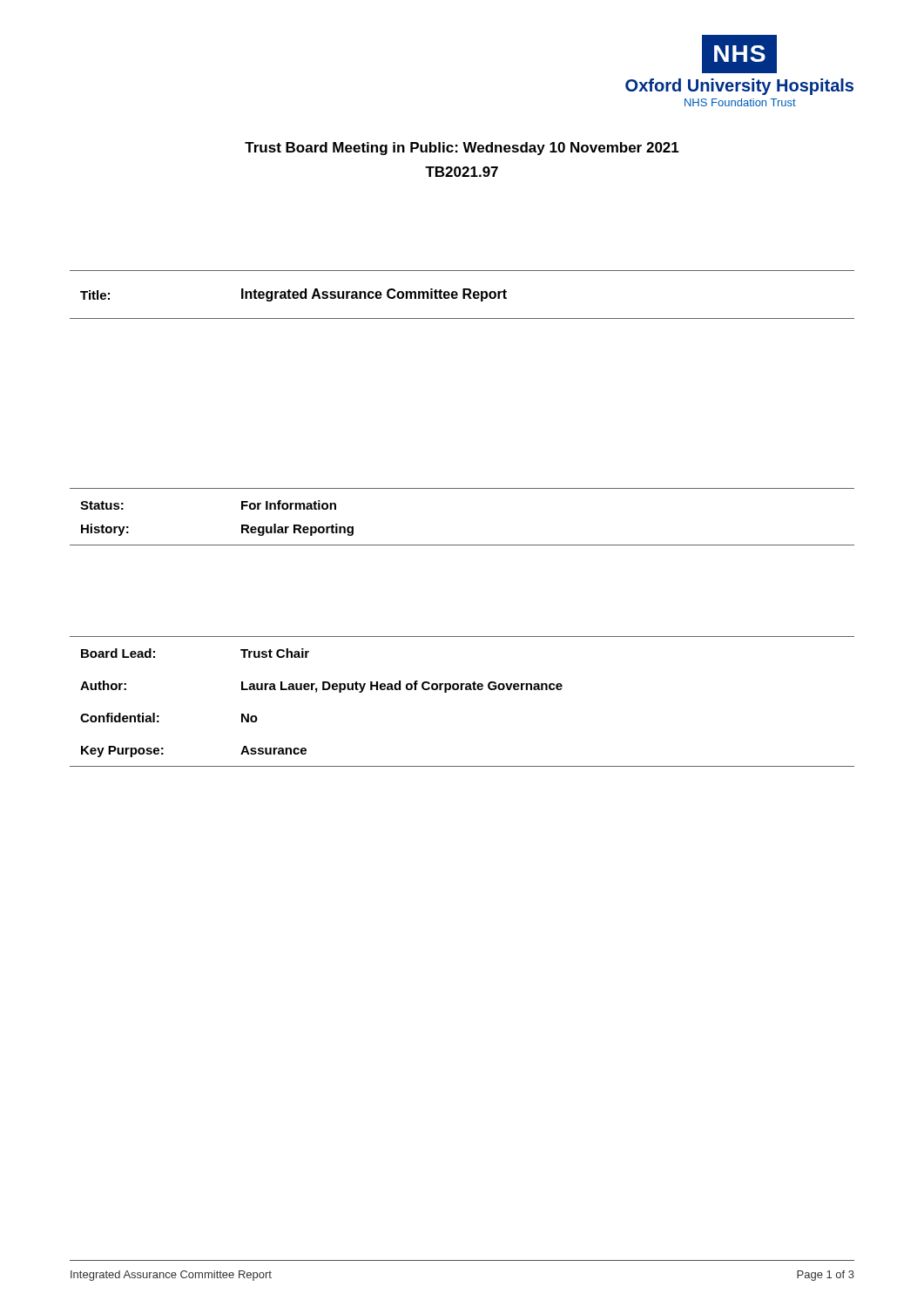
Task: Navigate to the text block starting "Trust Board Meeting"
Action: tap(462, 160)
